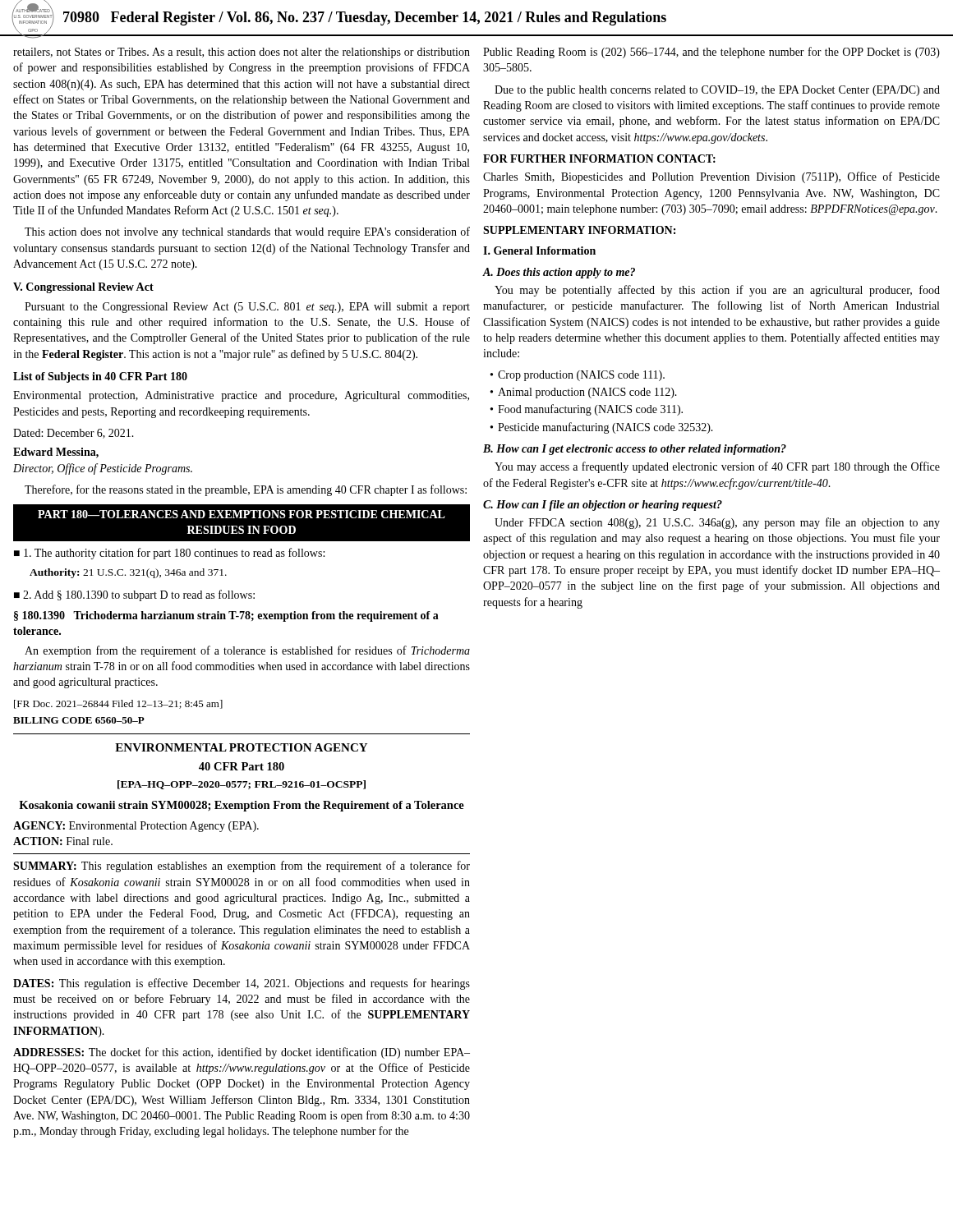The image size is (953, 1232).
Task: Point to the text block starting "•Pesticide manufacturing (NAICS code 32532)."
Action: coord(602,427)
